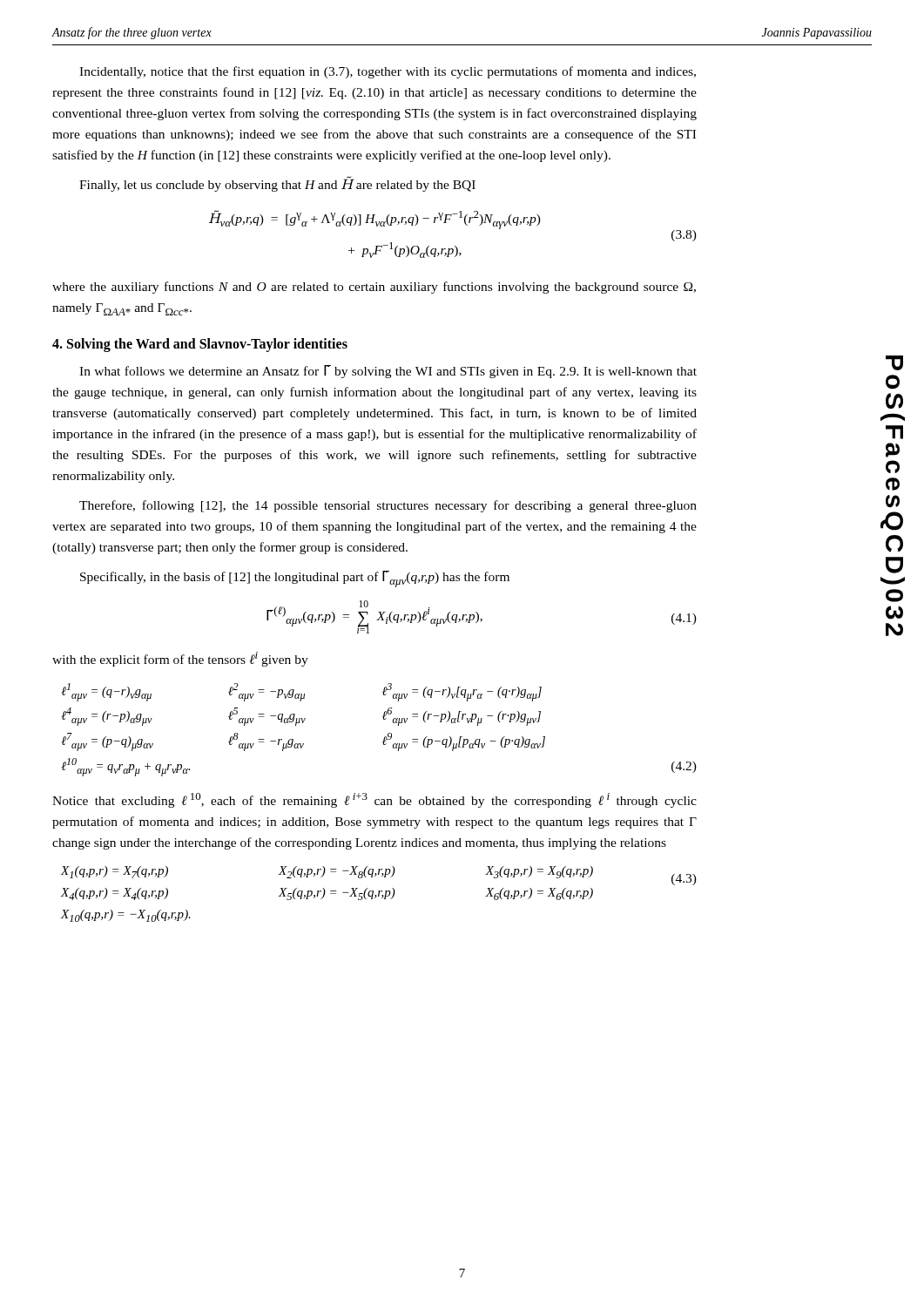Point to the block beginning "with the explicit form of the tensors ℓi"
The height and width of the screenshot is (1307, 924).
[180, 659]
